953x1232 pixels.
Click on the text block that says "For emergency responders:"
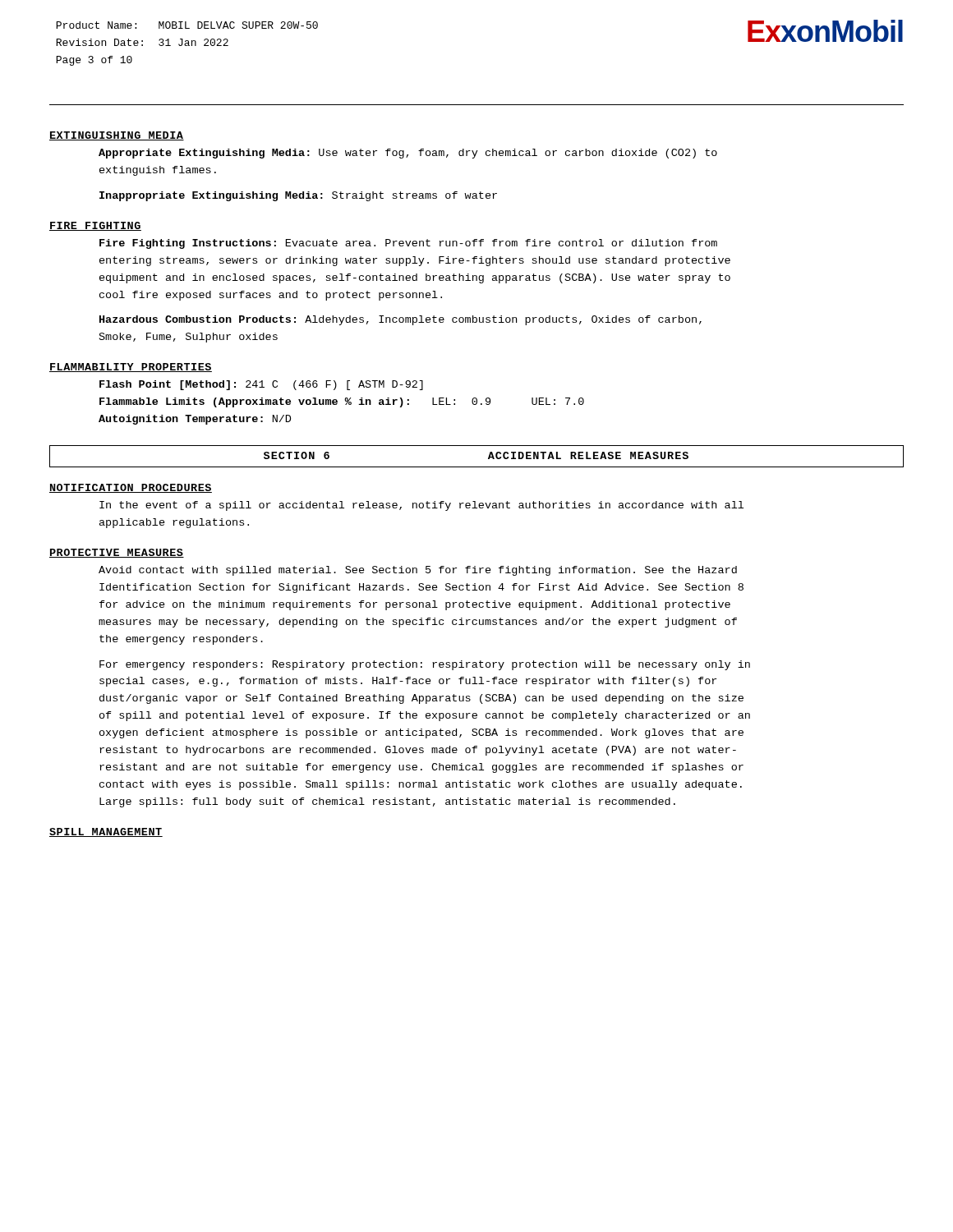point(501,734)
